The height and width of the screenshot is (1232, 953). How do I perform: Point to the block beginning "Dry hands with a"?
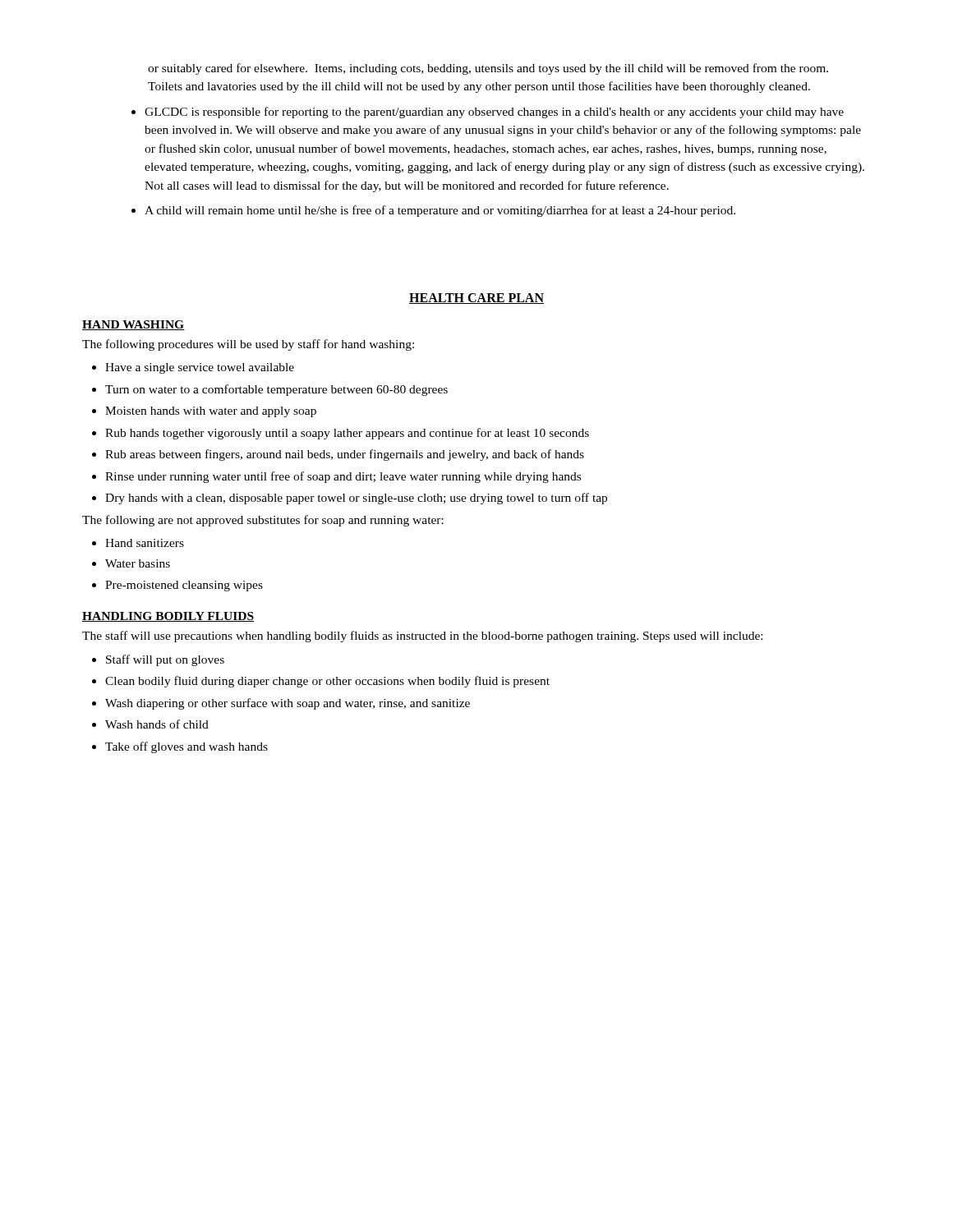point(356,497)
